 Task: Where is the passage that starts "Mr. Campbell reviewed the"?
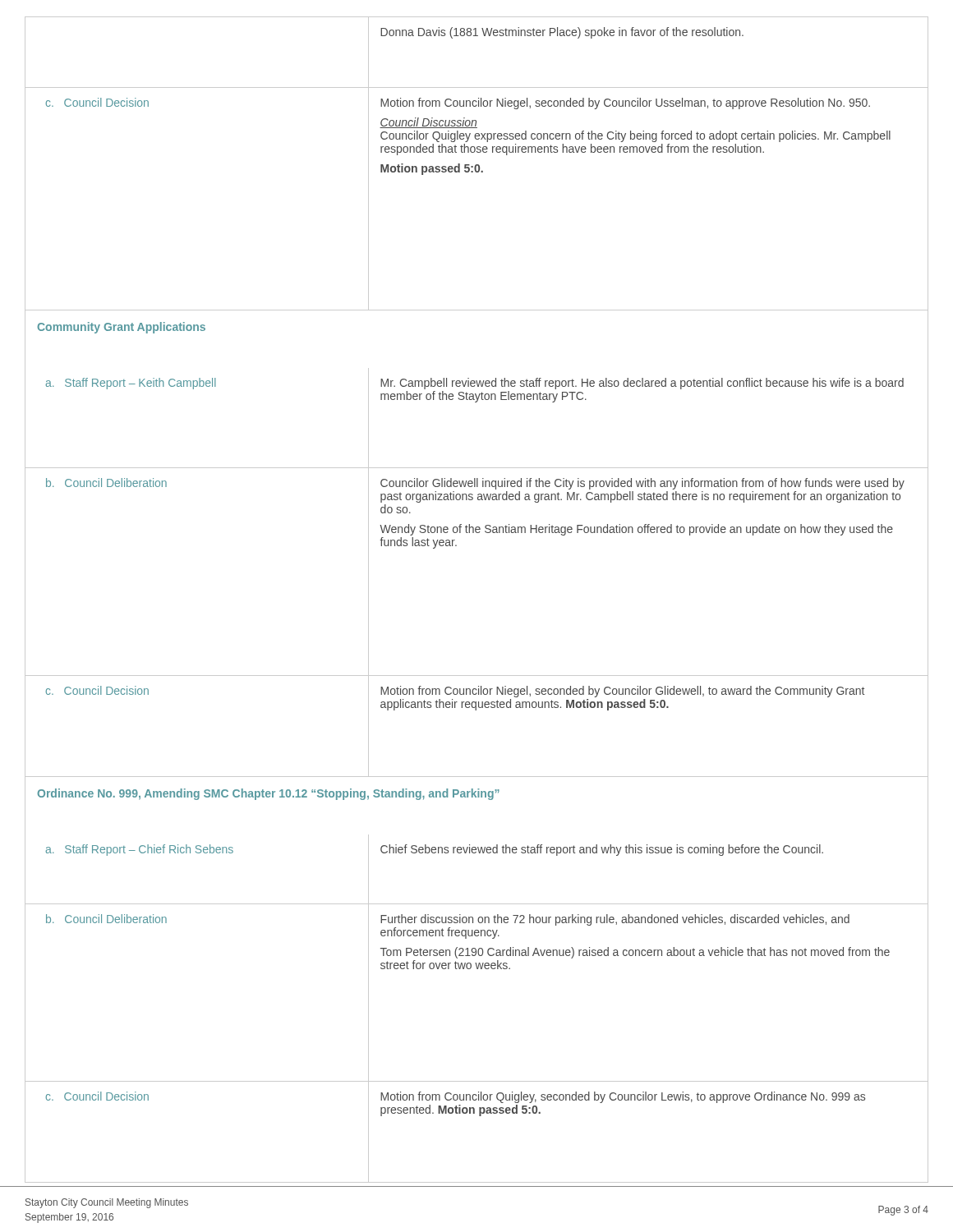[x=642, y=389]
